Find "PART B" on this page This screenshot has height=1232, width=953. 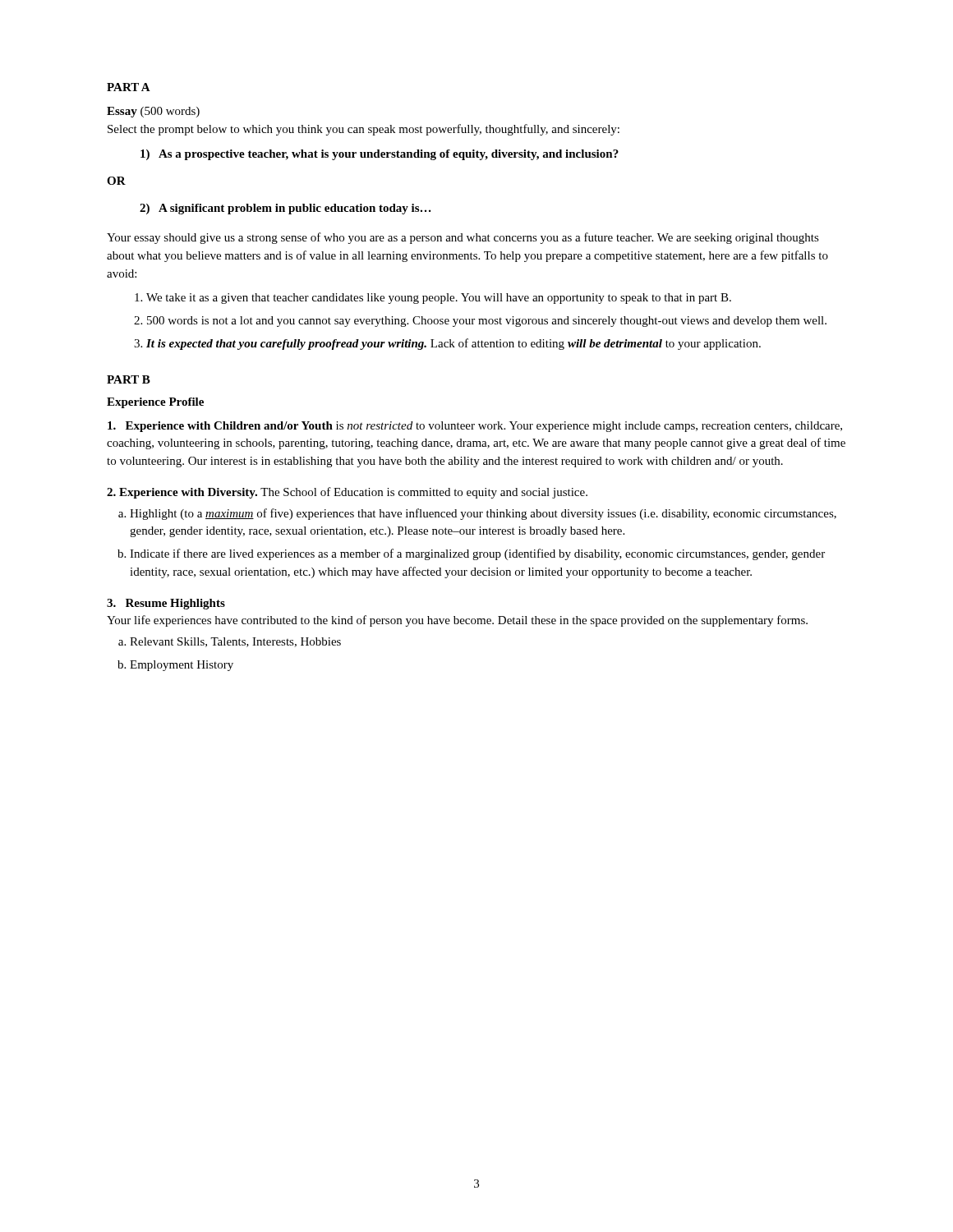[x=128, y=379]
